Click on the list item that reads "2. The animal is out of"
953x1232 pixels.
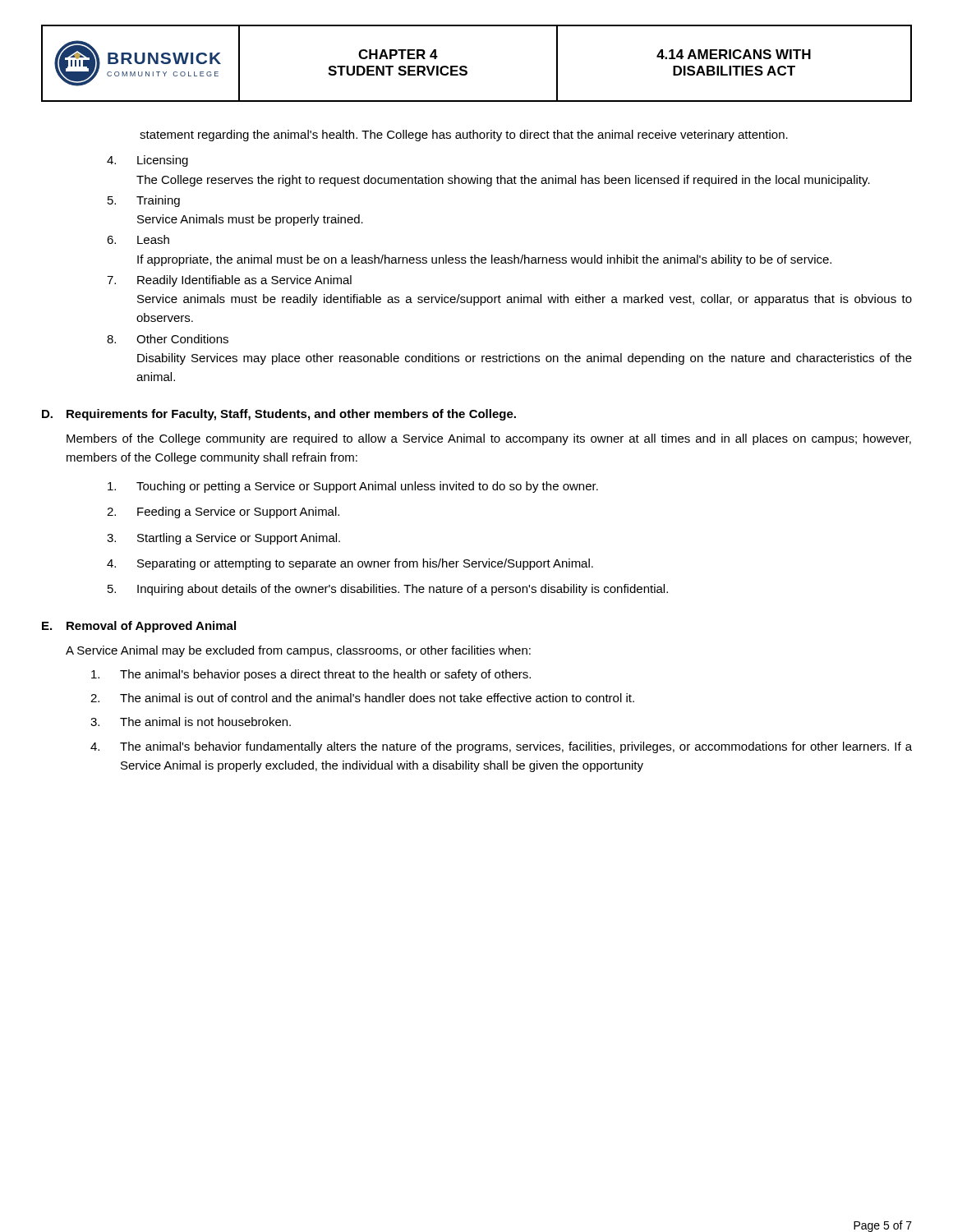(x=501, y=698)
